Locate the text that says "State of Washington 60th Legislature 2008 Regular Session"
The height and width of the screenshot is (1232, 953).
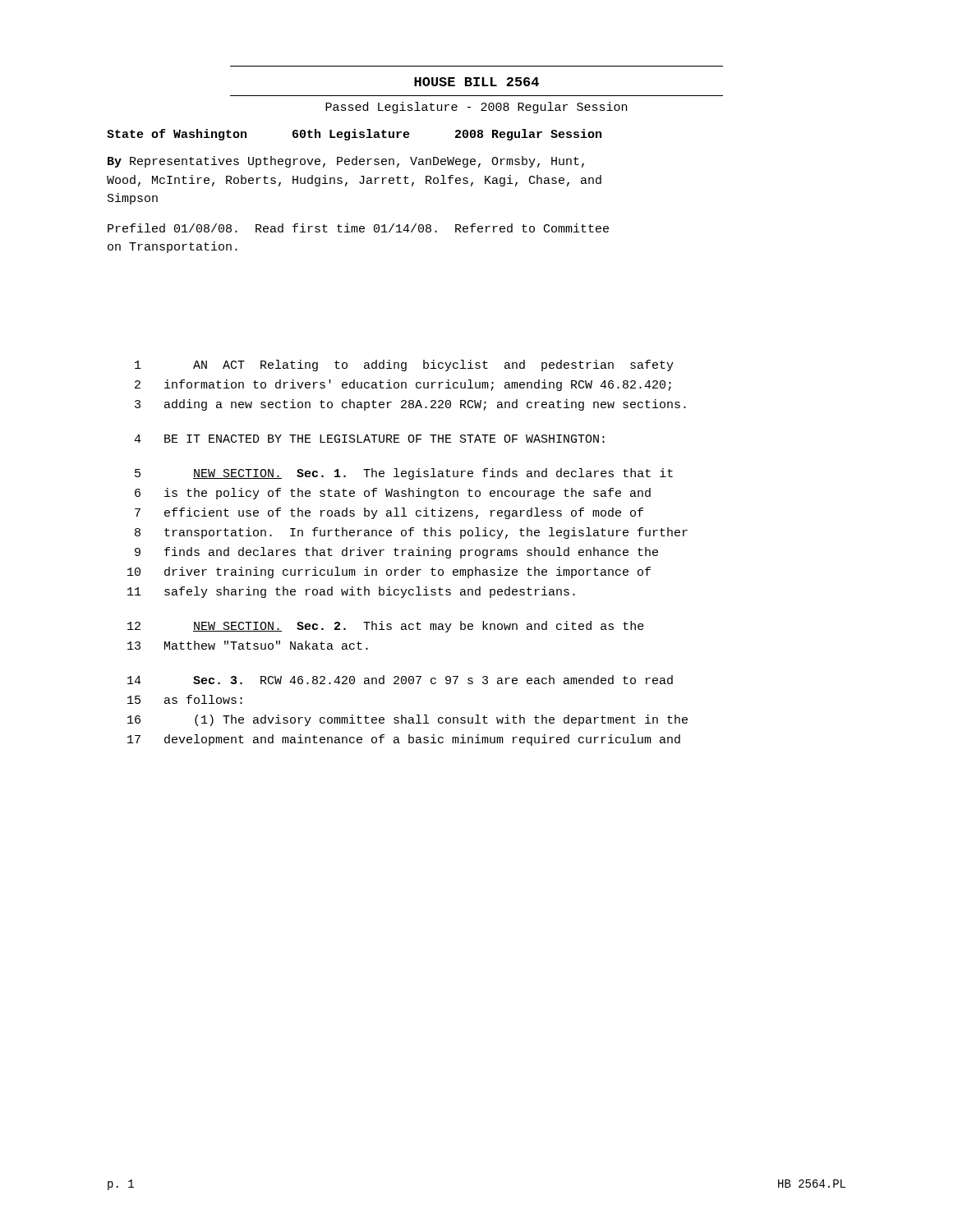(x=355, y=135)
